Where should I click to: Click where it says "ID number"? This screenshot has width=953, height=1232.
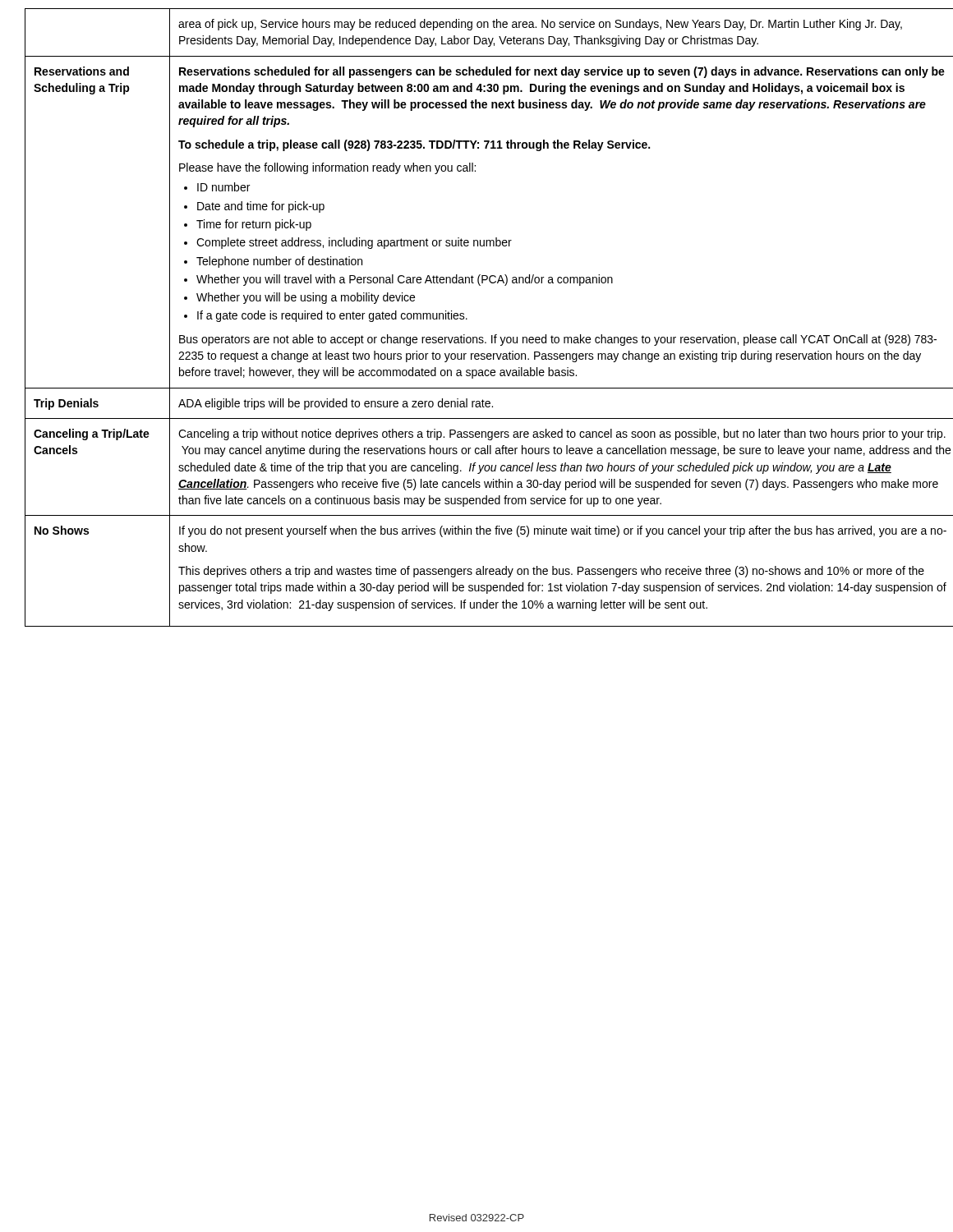point(223,188)
